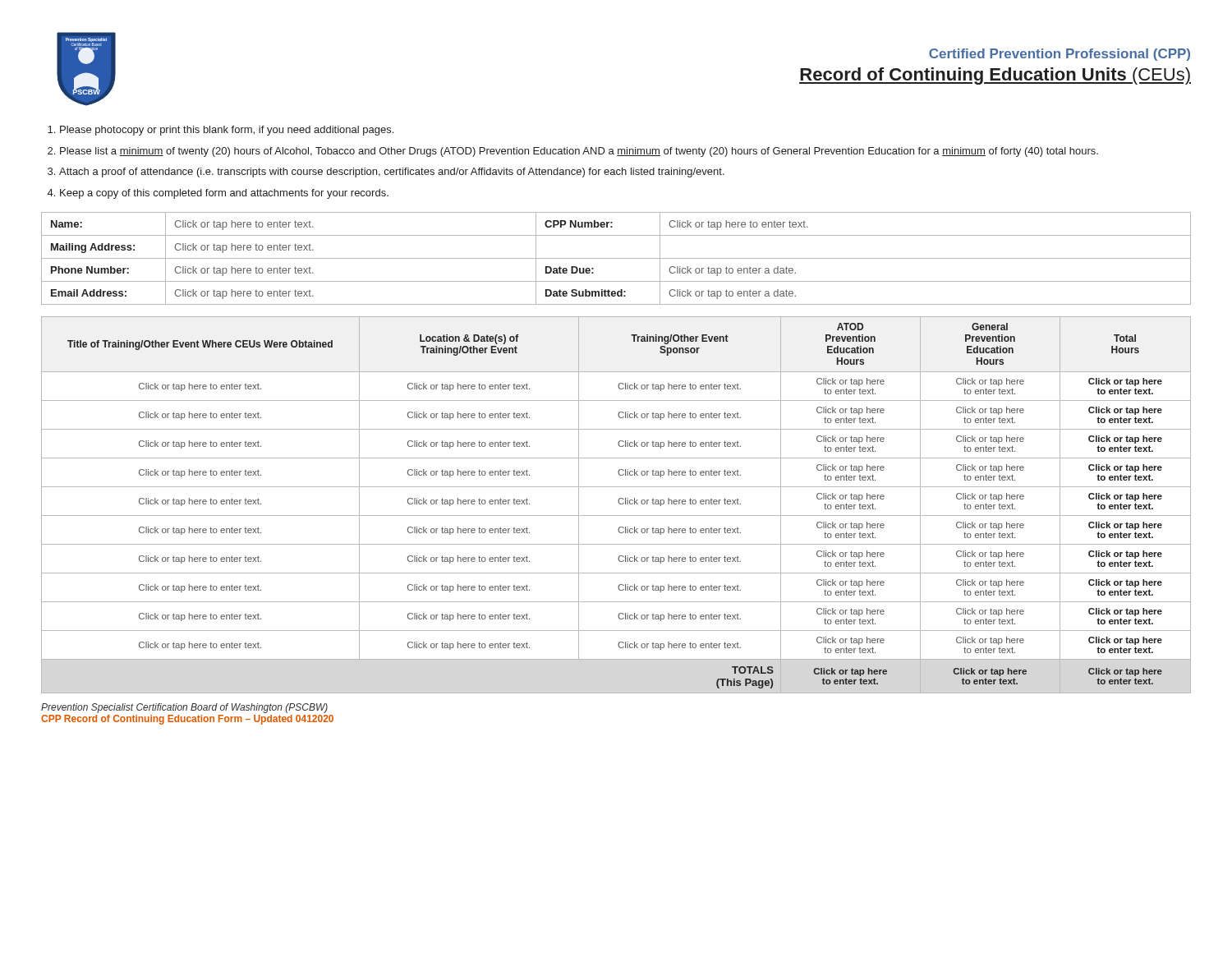Image resolution: width=1232 pixels, height=953 pixels.
Task: Locate the block of text that opens with "Please photocopy or print this blank form,"
Action: point(227,131)
